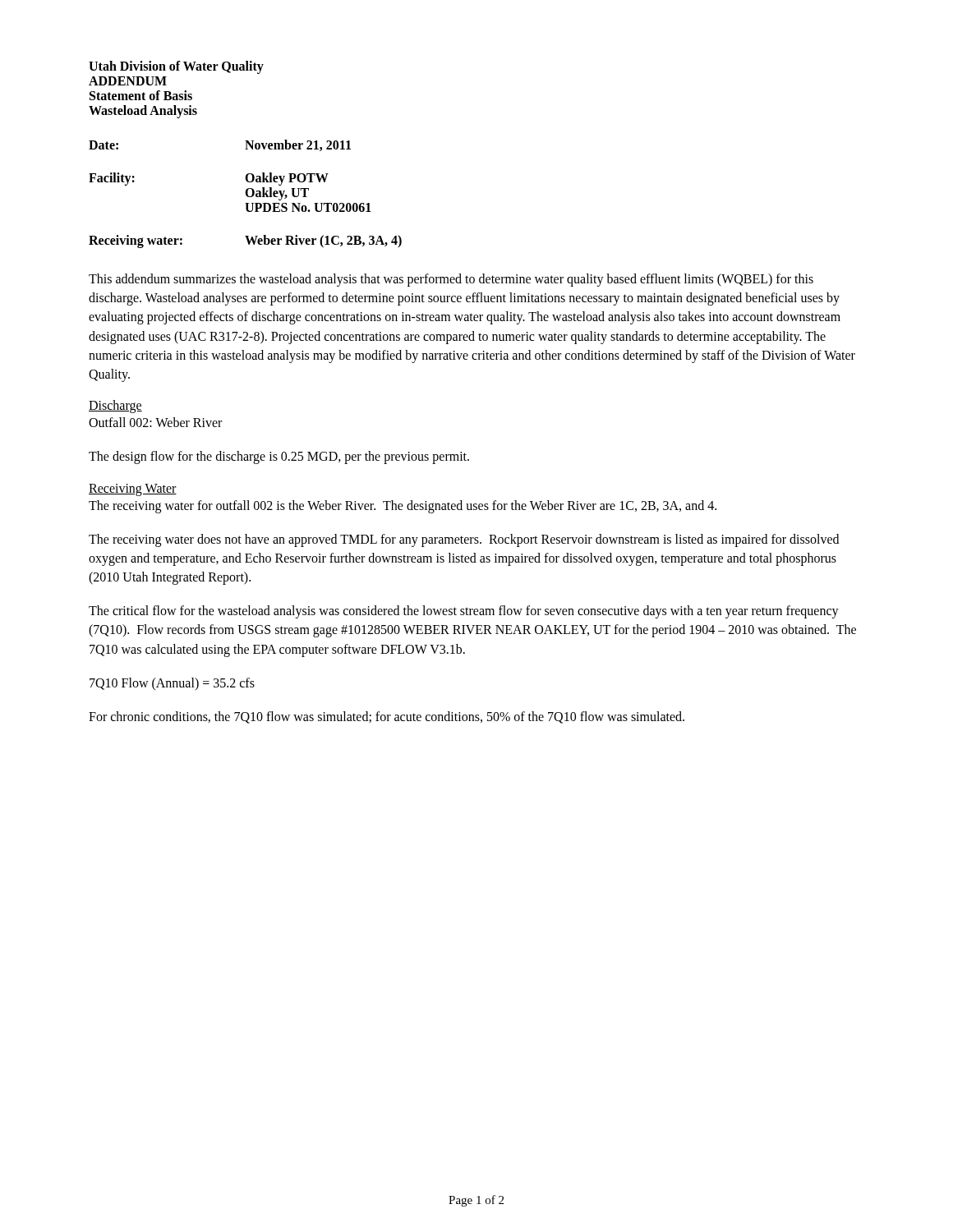The width and height of the screenshot is (953, 1232).
Task: Find the block on this page that starts "Receiving water: Weber"
Action: 245,241
